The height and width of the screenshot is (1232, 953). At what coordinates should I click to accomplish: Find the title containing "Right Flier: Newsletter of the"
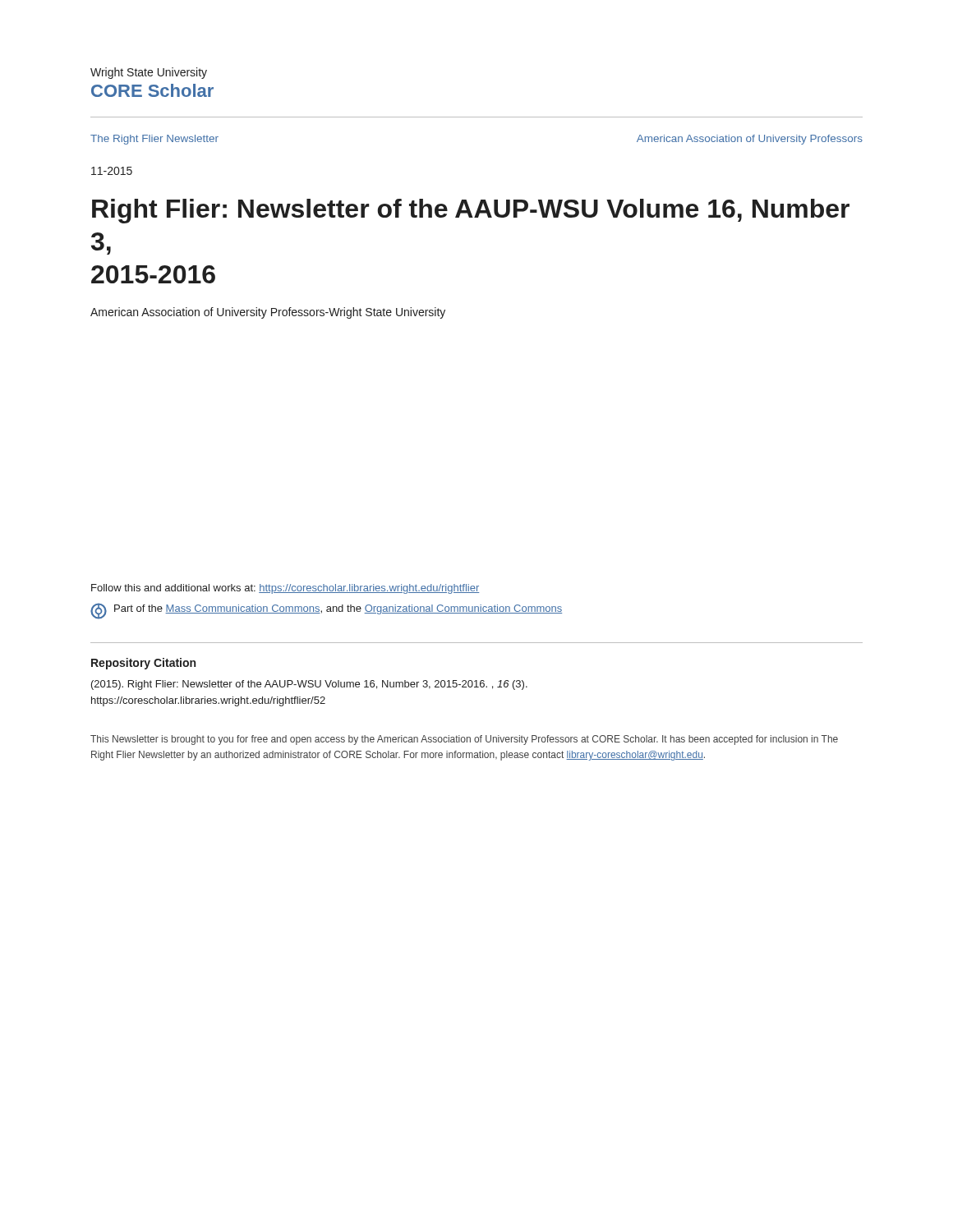tap(471, 211)
